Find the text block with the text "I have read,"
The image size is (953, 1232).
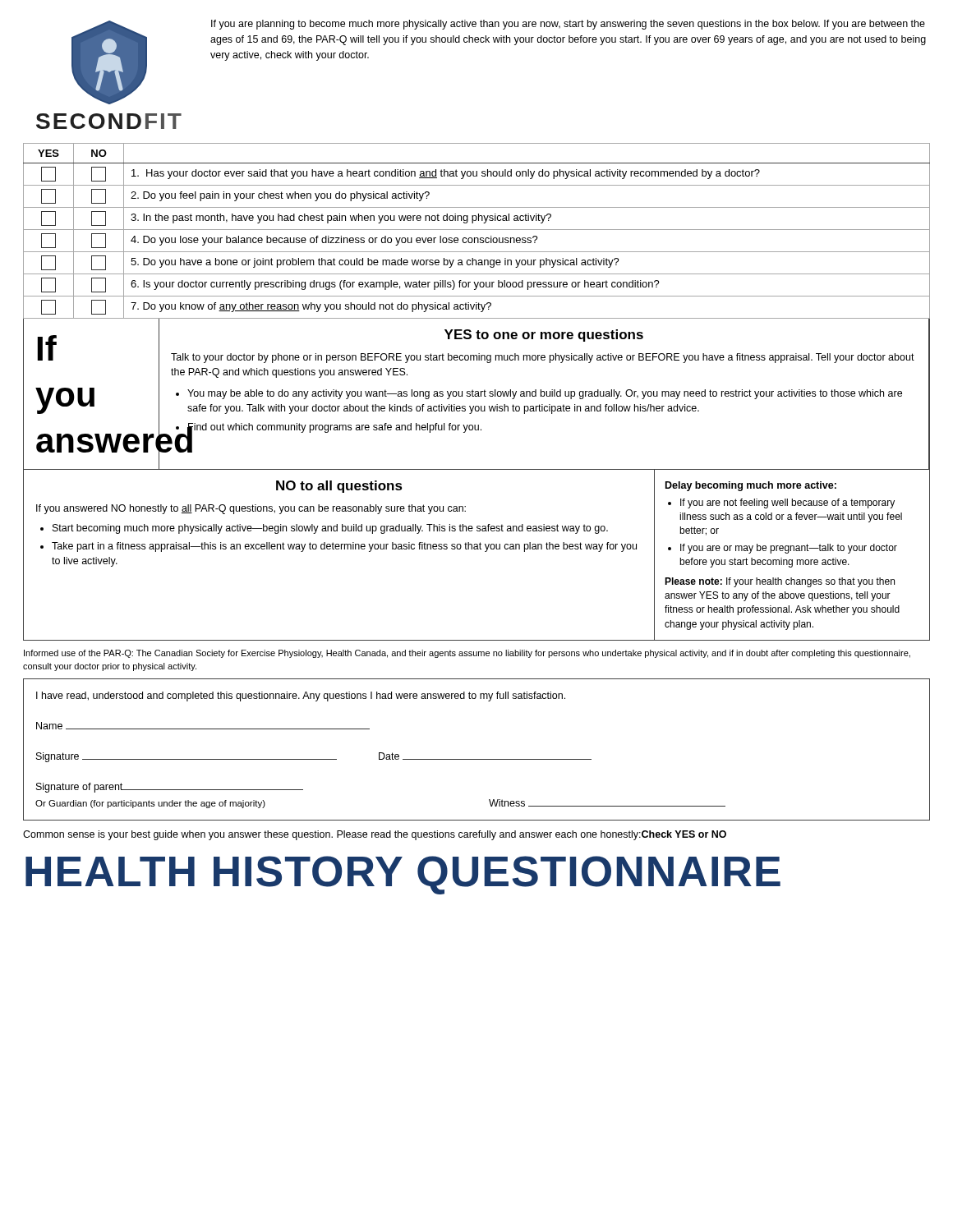point(476,750)
